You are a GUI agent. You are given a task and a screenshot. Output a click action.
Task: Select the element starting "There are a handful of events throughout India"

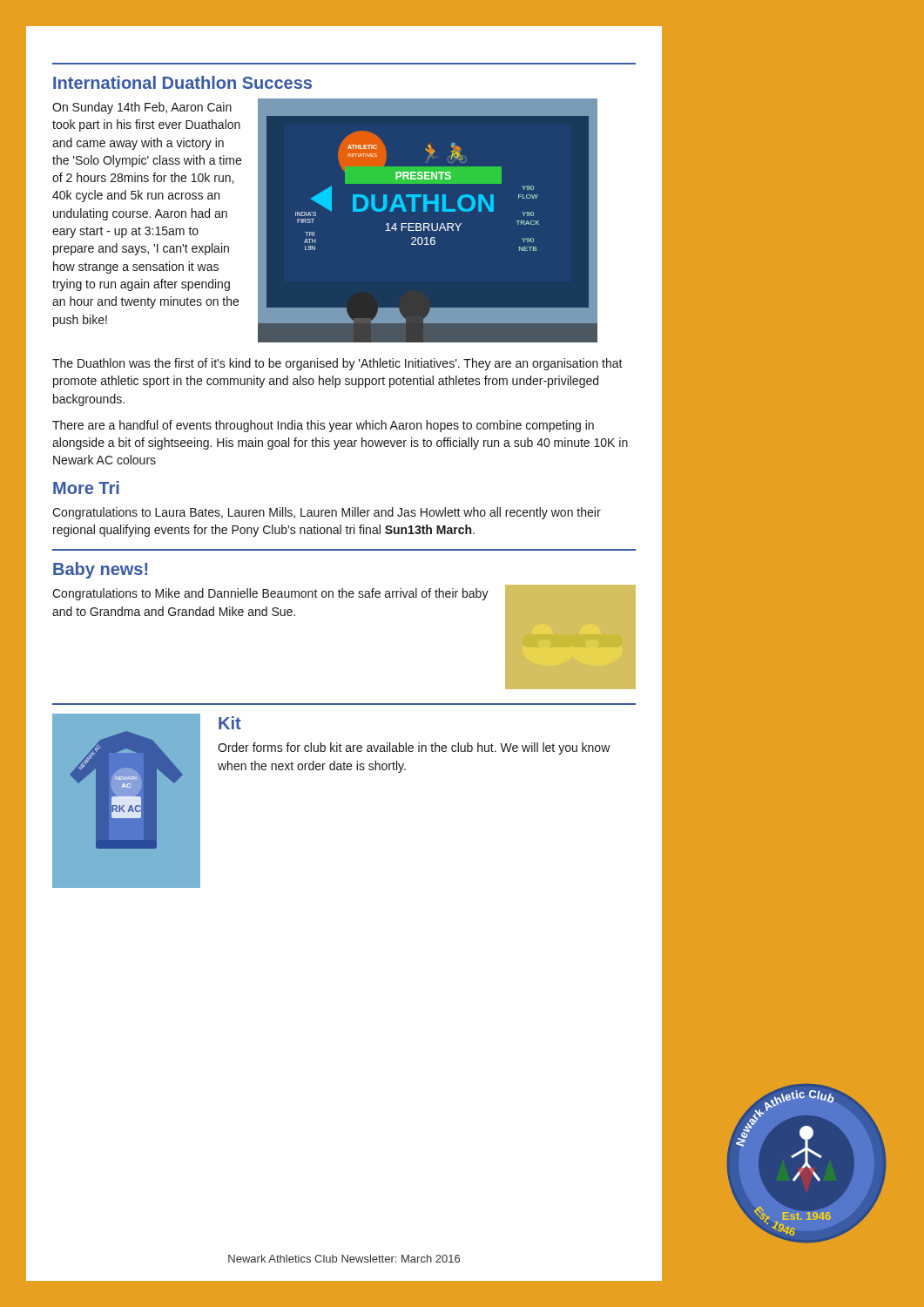pyautogui.click(x=344, y=443)
